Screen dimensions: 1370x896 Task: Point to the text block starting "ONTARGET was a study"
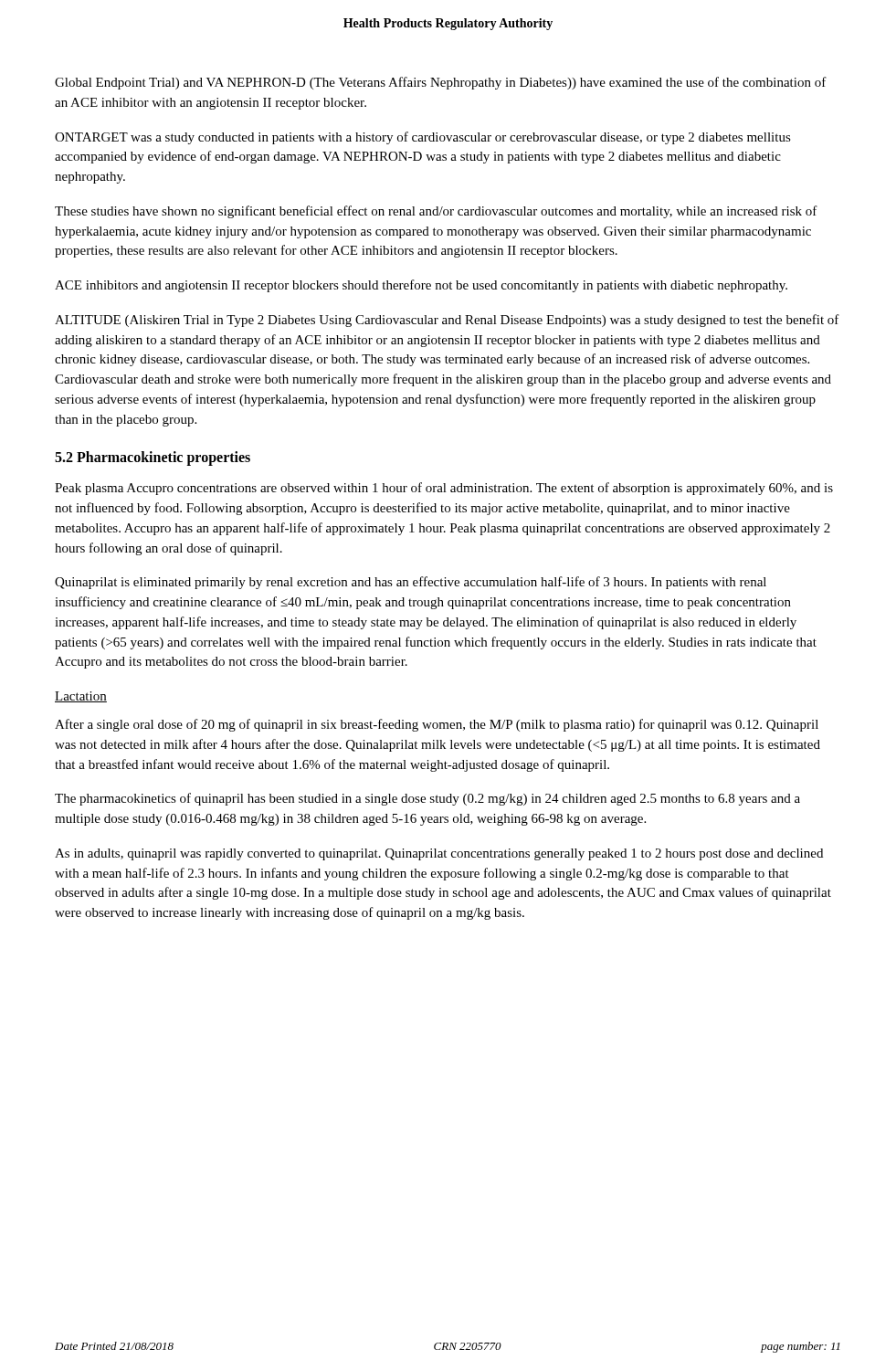(423, 156)
